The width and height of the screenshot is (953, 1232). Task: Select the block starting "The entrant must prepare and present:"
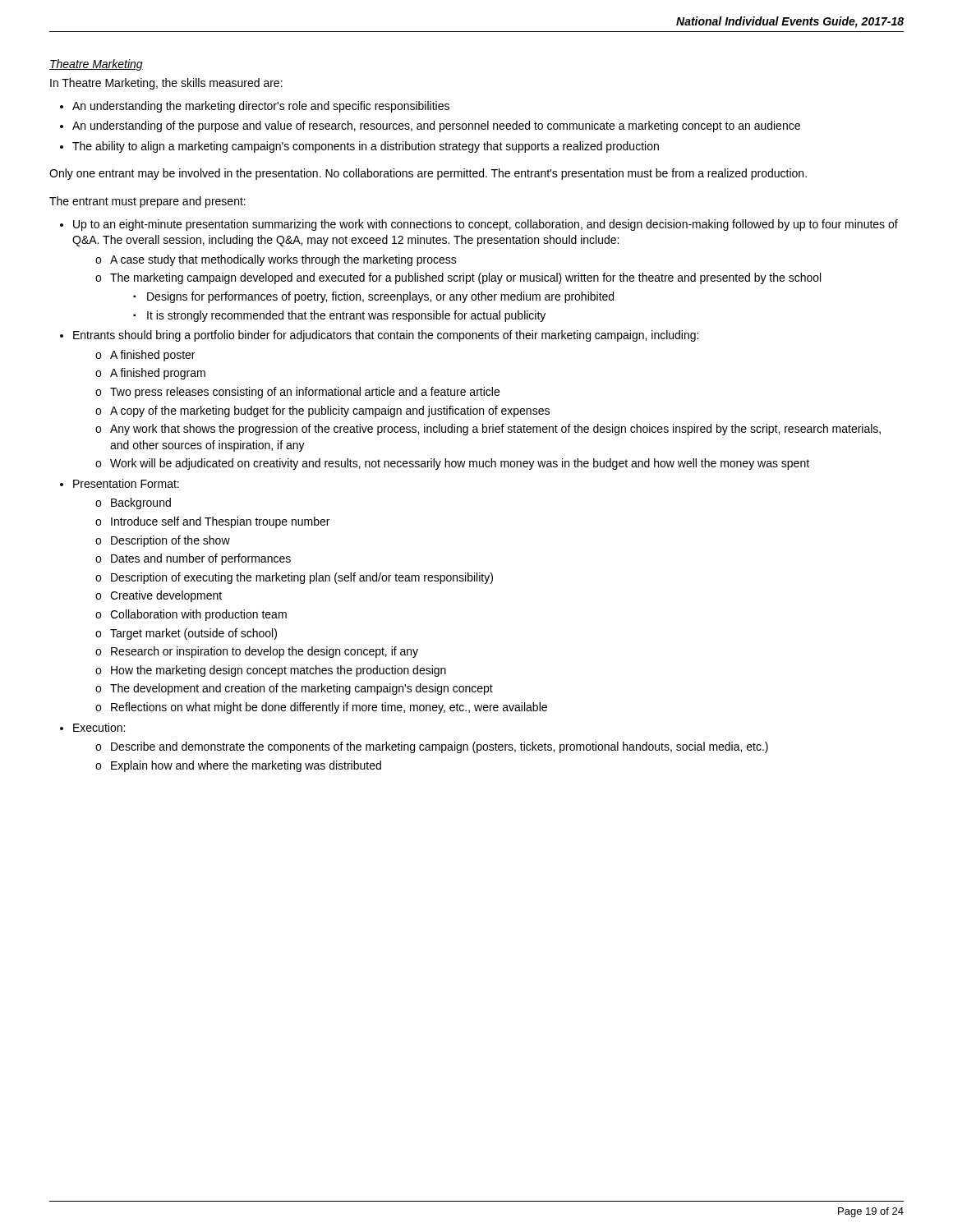[x=148, y=201]
